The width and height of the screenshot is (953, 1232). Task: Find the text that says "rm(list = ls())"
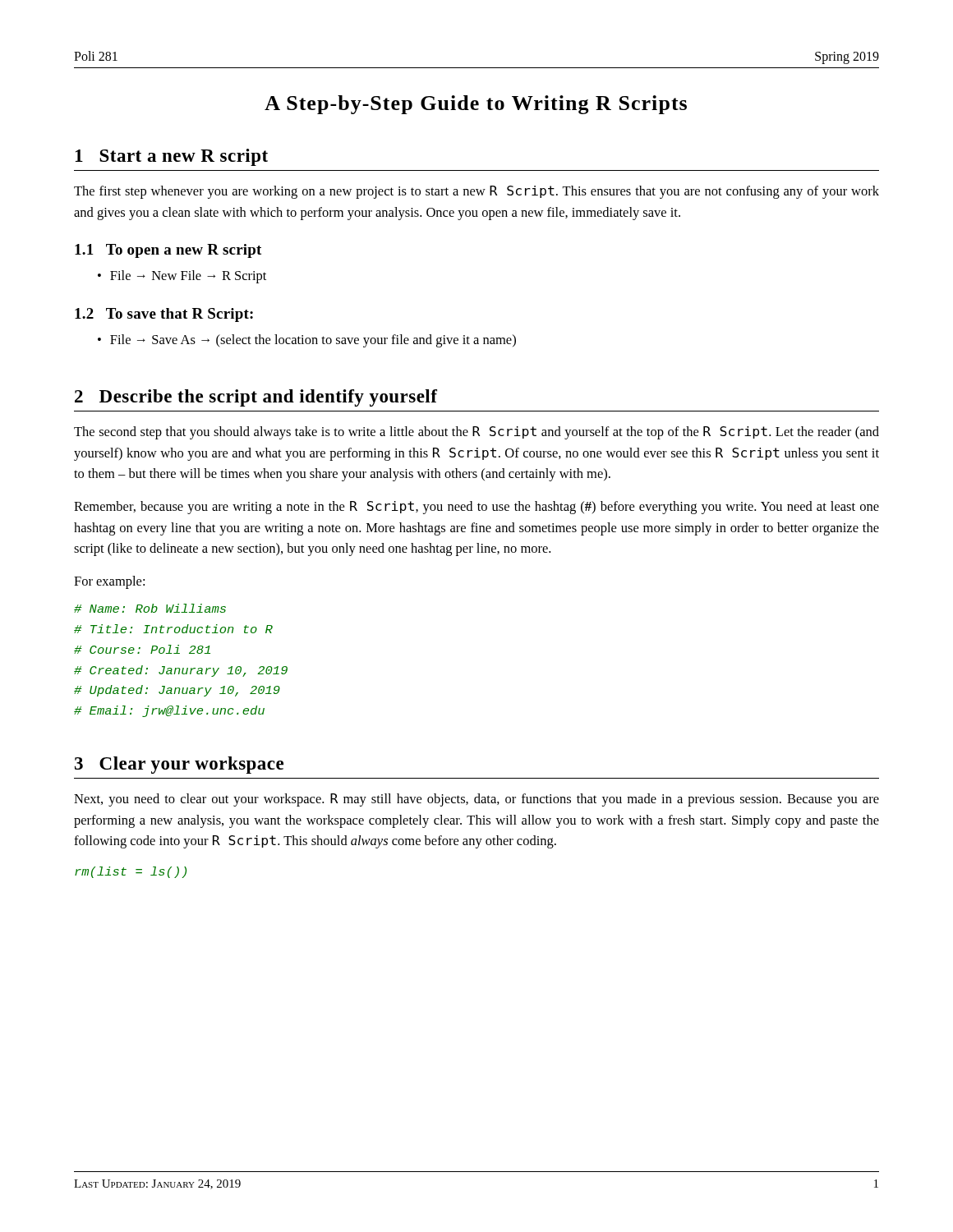pos(131,872)
